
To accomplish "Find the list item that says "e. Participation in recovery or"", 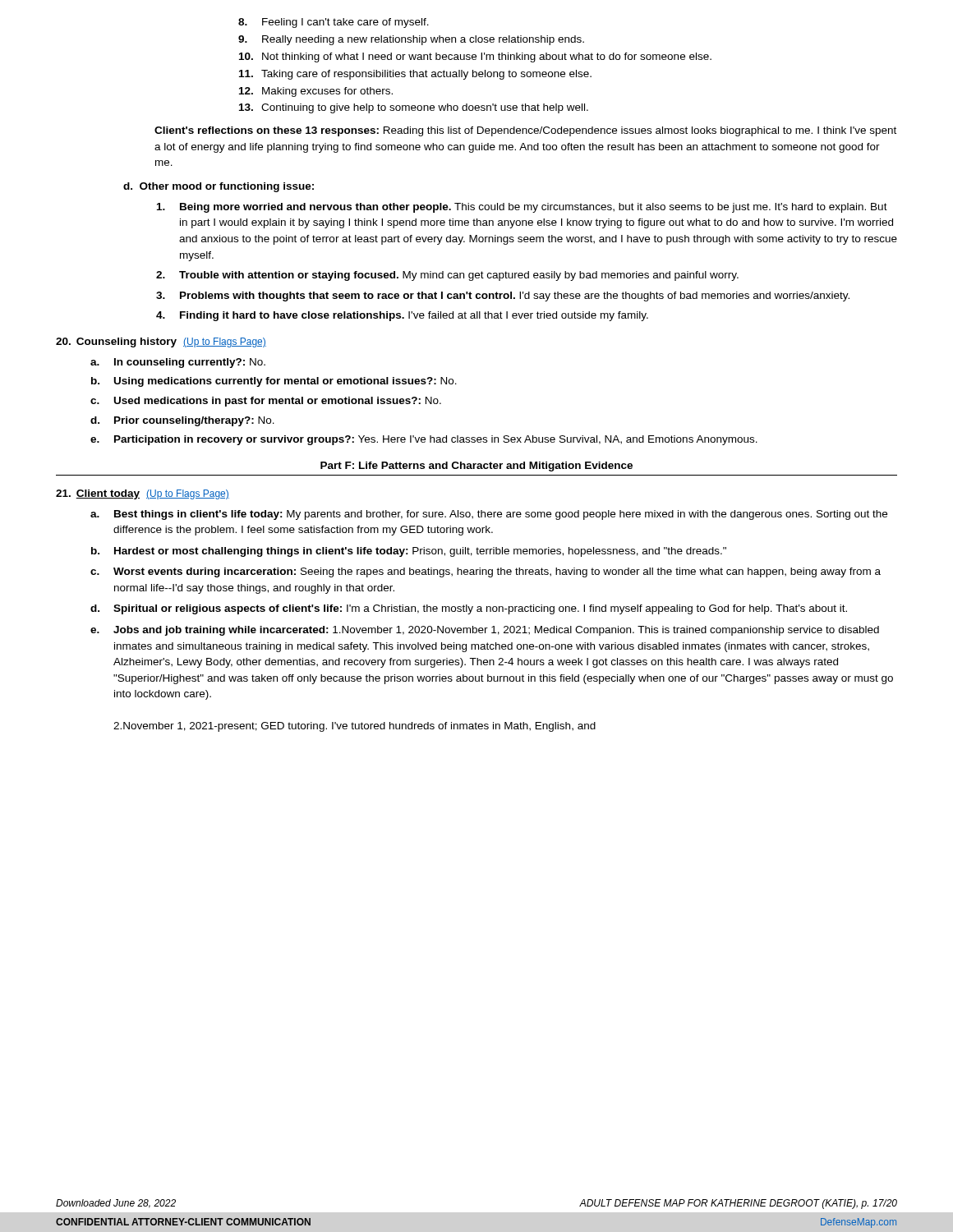I will click(x=424, y=439).
